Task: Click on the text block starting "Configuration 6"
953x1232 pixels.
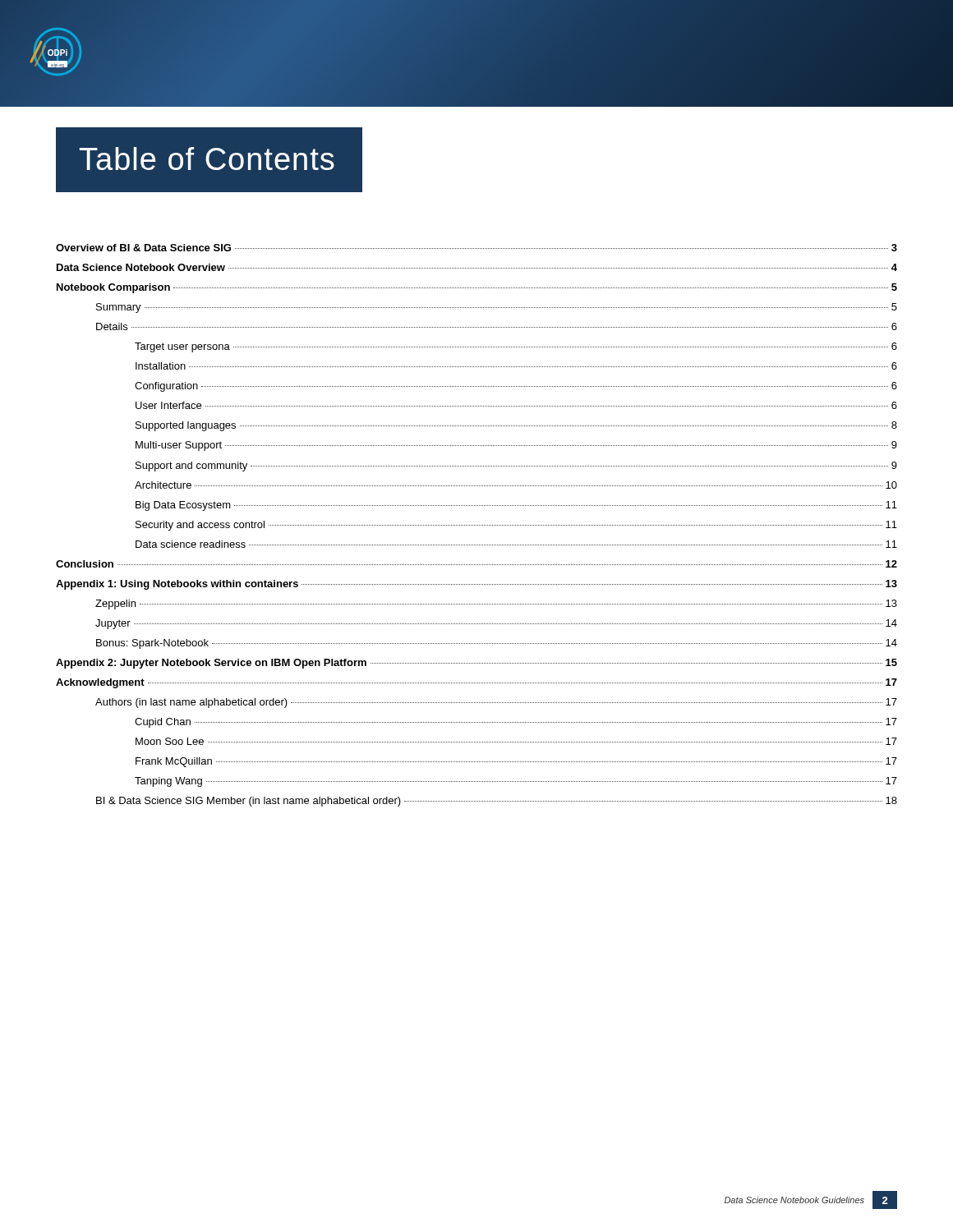Action: point(516,386)
